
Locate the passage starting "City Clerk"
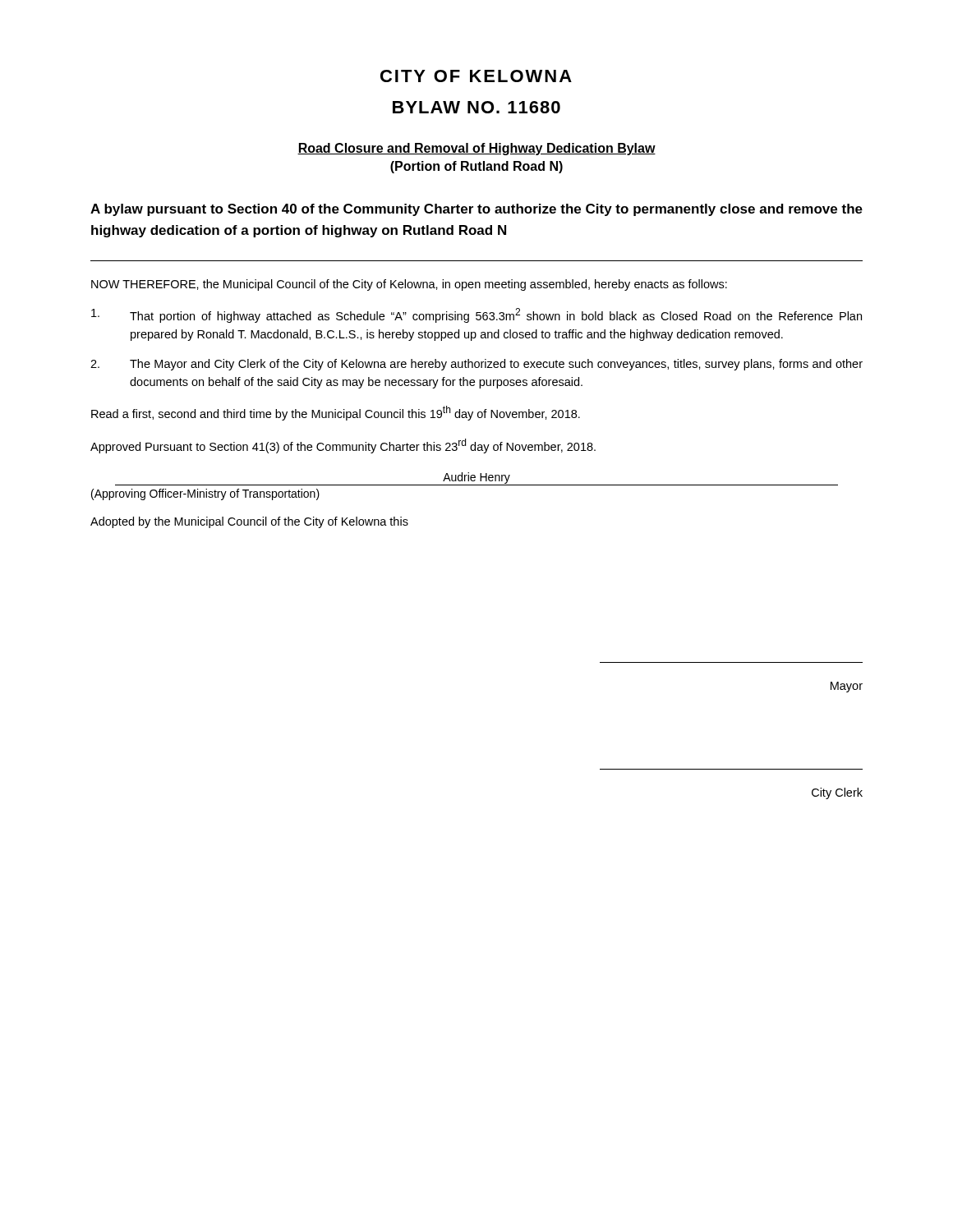point(837,793)
